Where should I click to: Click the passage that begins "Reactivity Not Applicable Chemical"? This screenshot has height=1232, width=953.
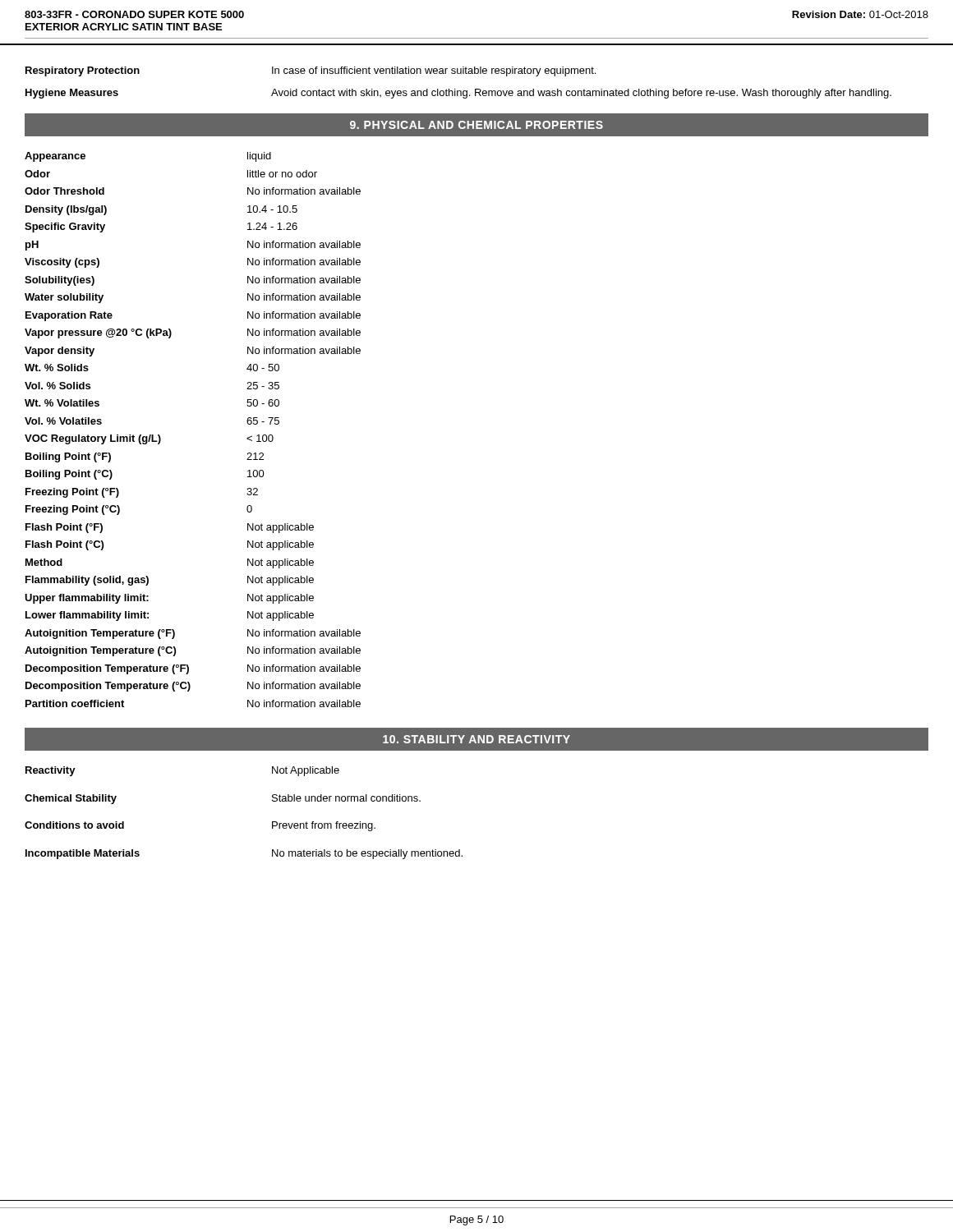[55, 771]
